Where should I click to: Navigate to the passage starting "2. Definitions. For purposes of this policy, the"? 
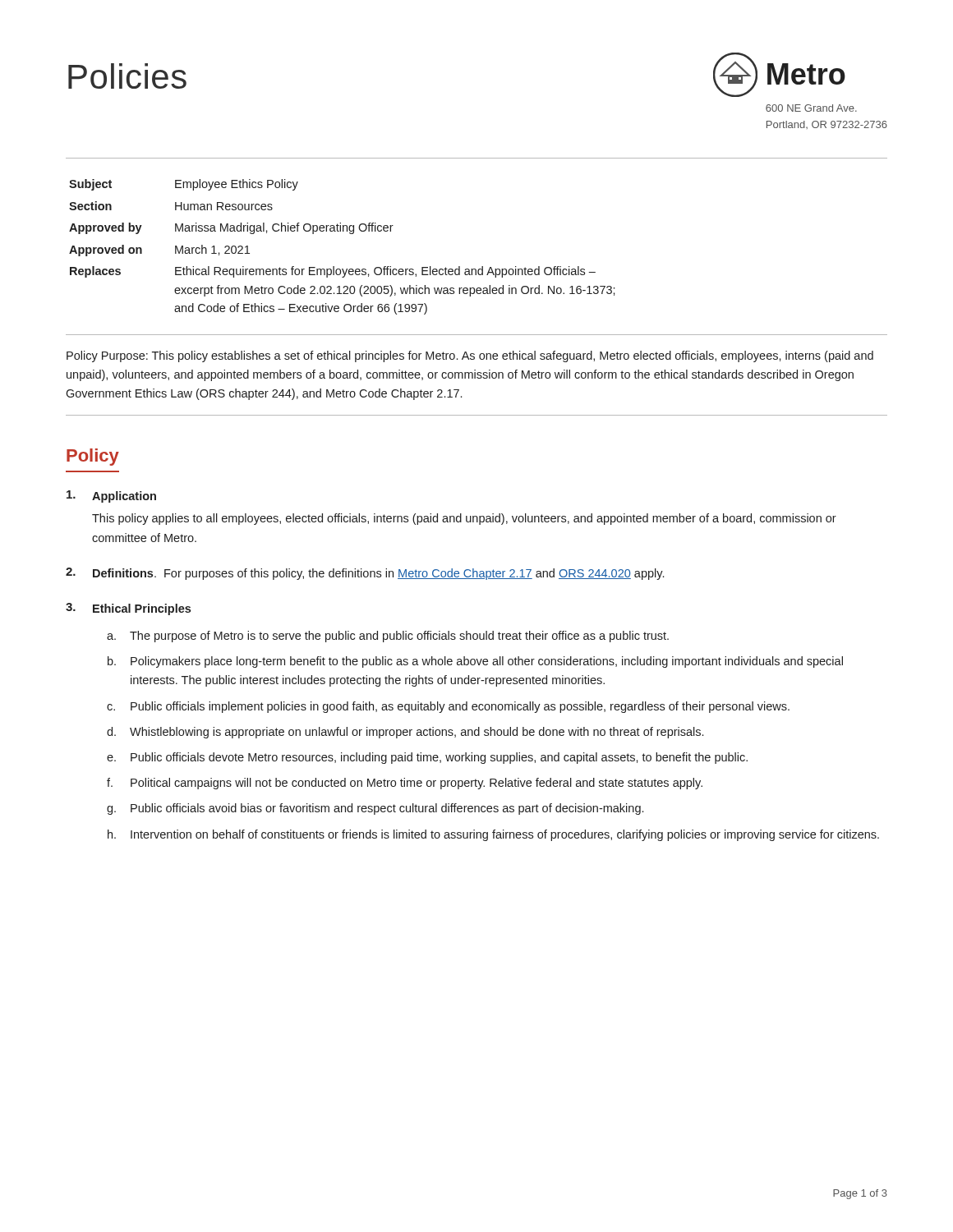click(x=476, y=573)
